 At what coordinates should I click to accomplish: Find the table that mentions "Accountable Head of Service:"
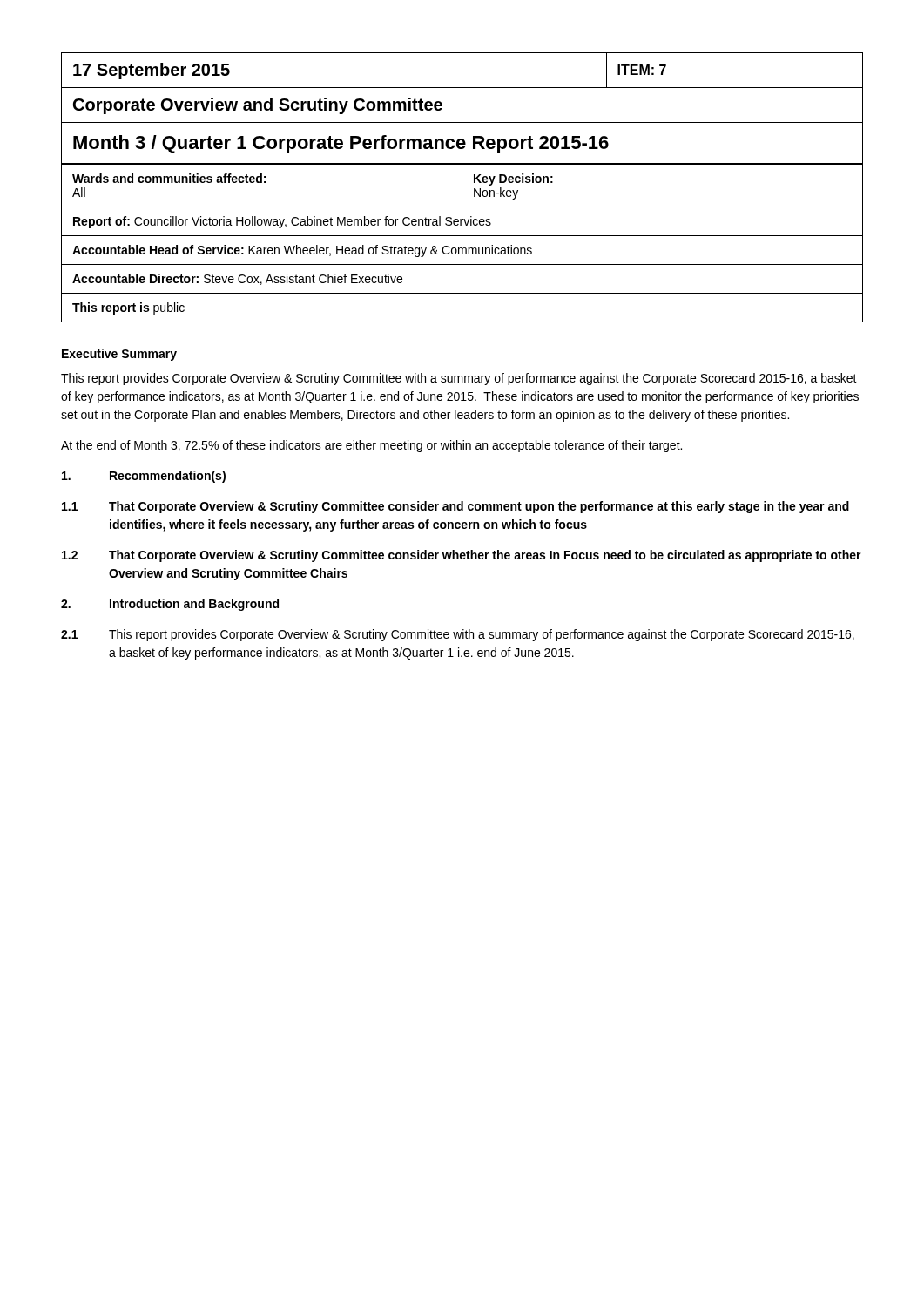[x=462, y=243]
